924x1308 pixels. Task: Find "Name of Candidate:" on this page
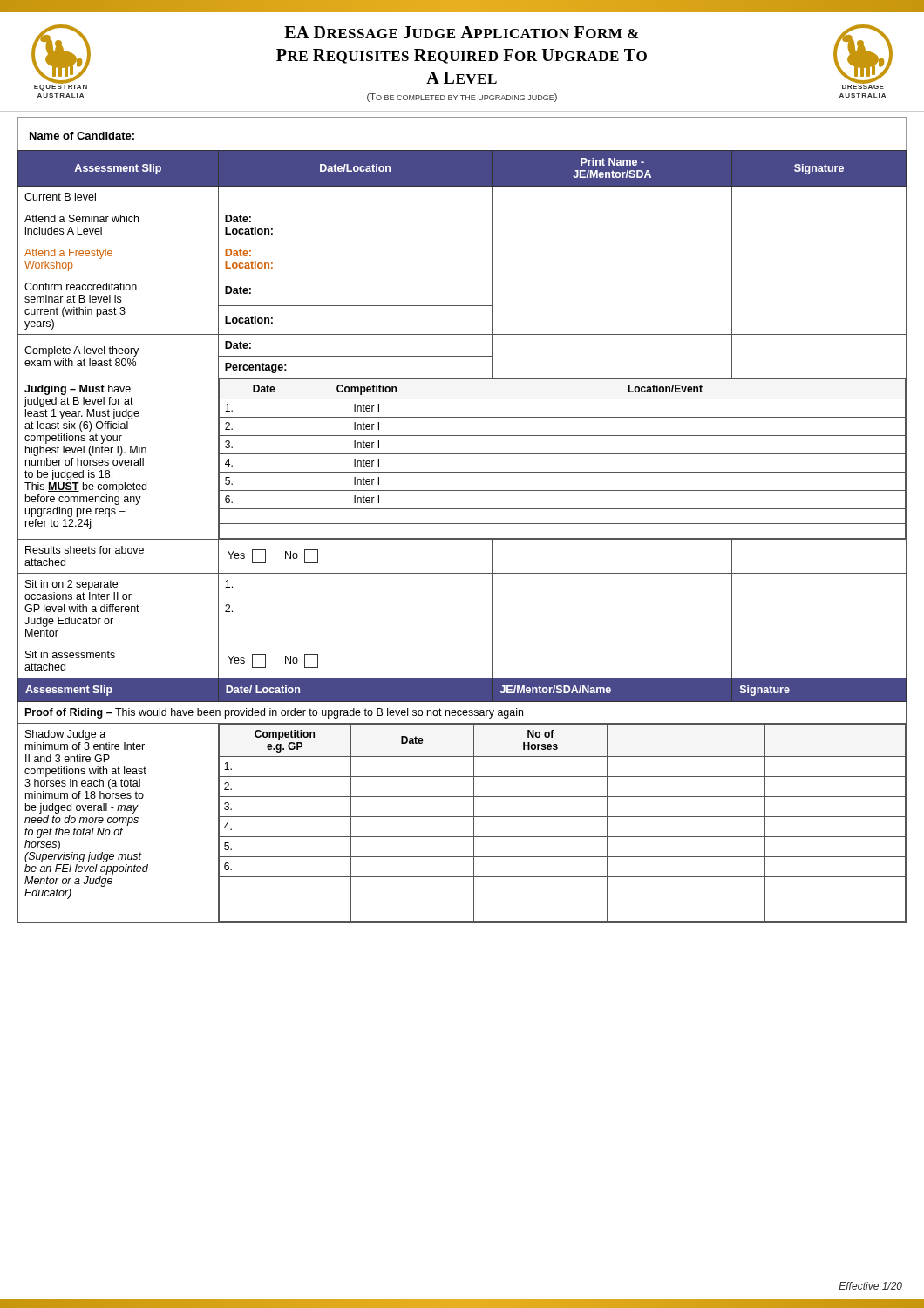[462, 135]
